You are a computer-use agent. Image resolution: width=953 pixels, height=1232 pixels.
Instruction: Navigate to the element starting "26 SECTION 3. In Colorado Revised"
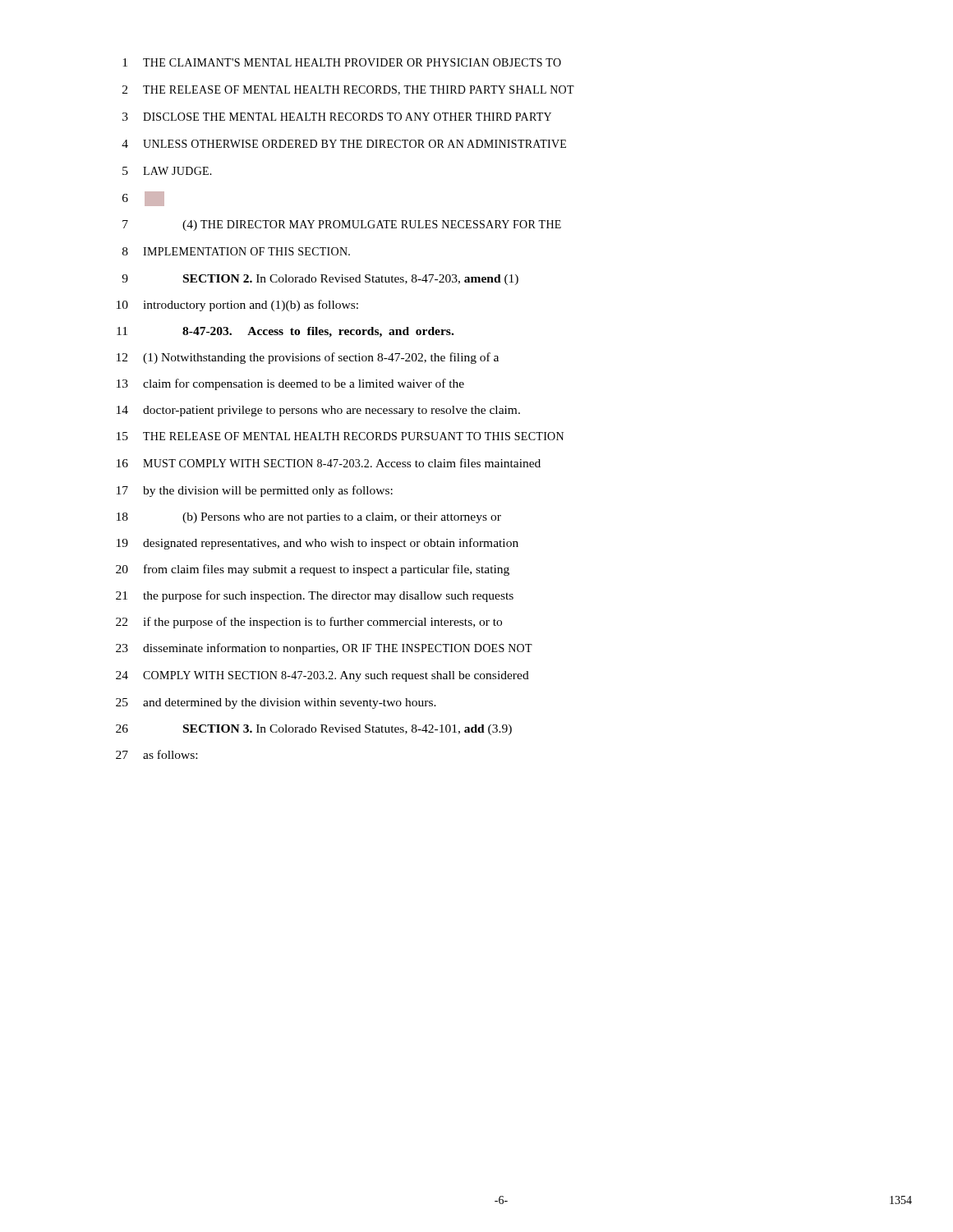pos(485,729)
